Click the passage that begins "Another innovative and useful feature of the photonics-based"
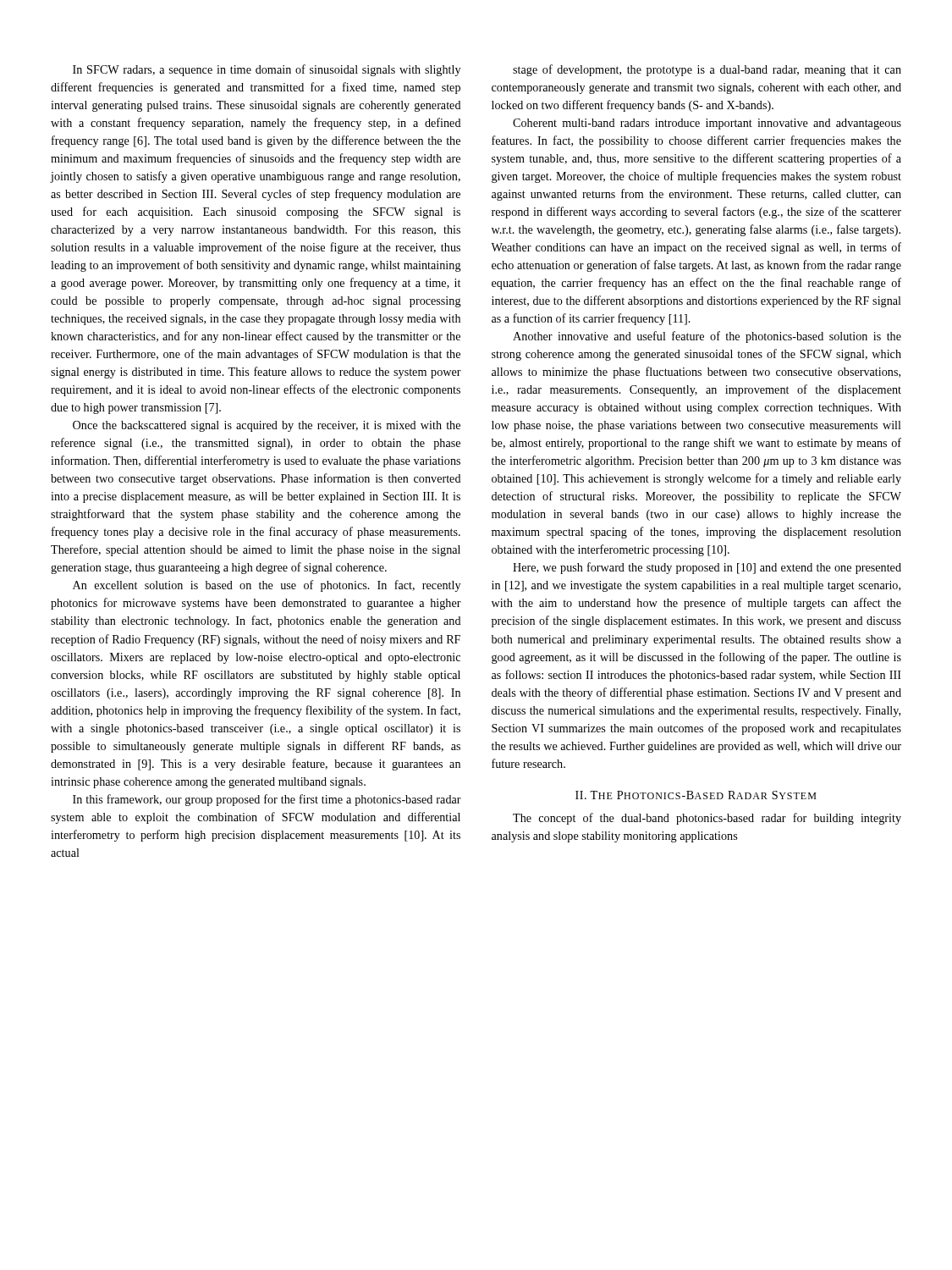952x1270 pixels. point(696,444)
